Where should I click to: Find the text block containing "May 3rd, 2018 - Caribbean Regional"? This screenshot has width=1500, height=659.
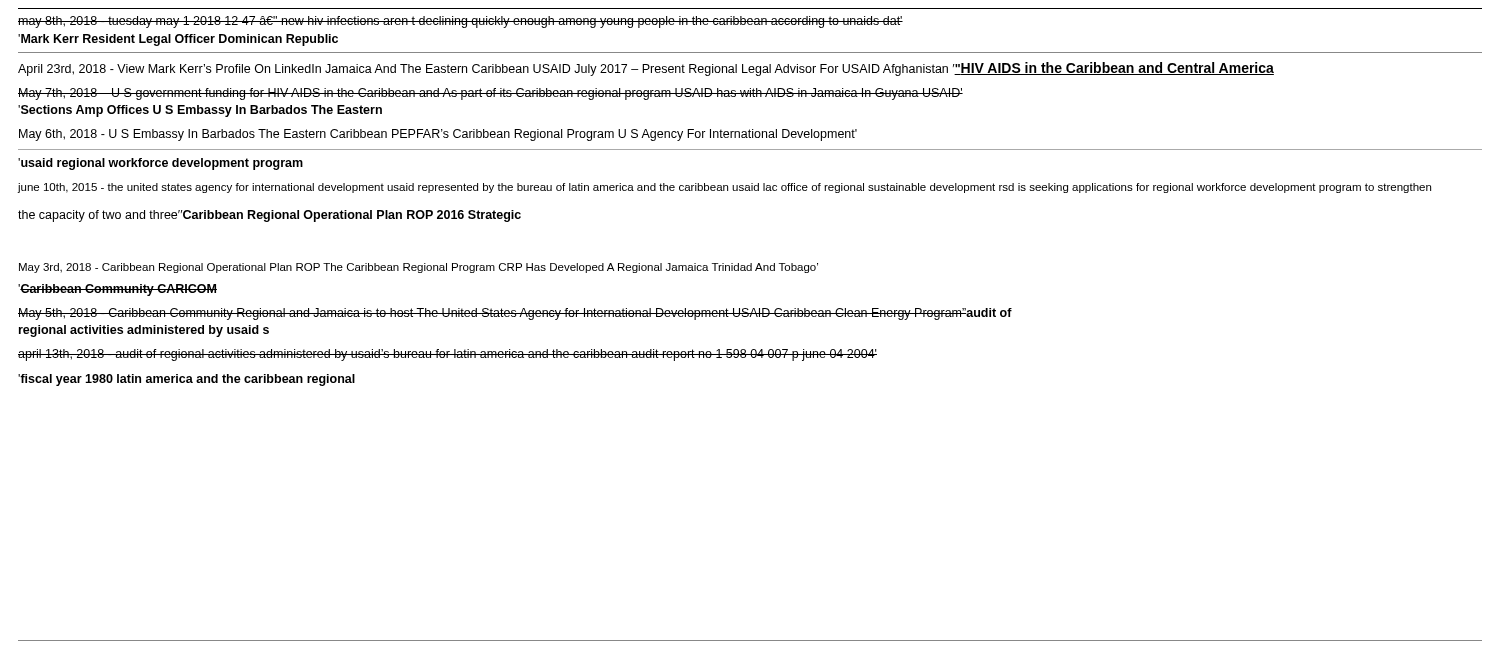pyautogui.click(x=418, y=267)
